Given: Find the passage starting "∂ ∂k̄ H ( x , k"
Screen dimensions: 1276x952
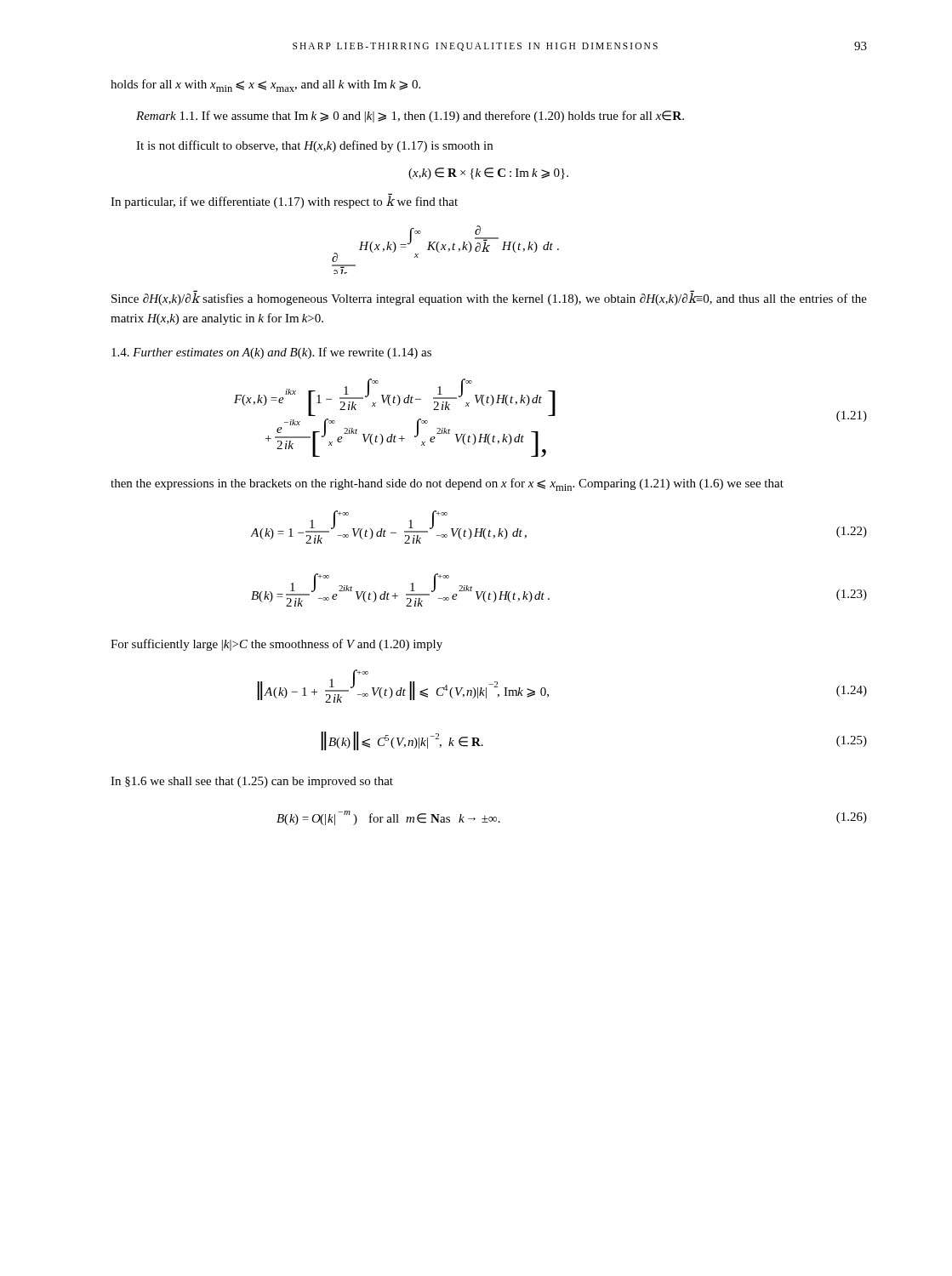Looking at the screenshot, I should pyautogui.click(x=489, y=249).
